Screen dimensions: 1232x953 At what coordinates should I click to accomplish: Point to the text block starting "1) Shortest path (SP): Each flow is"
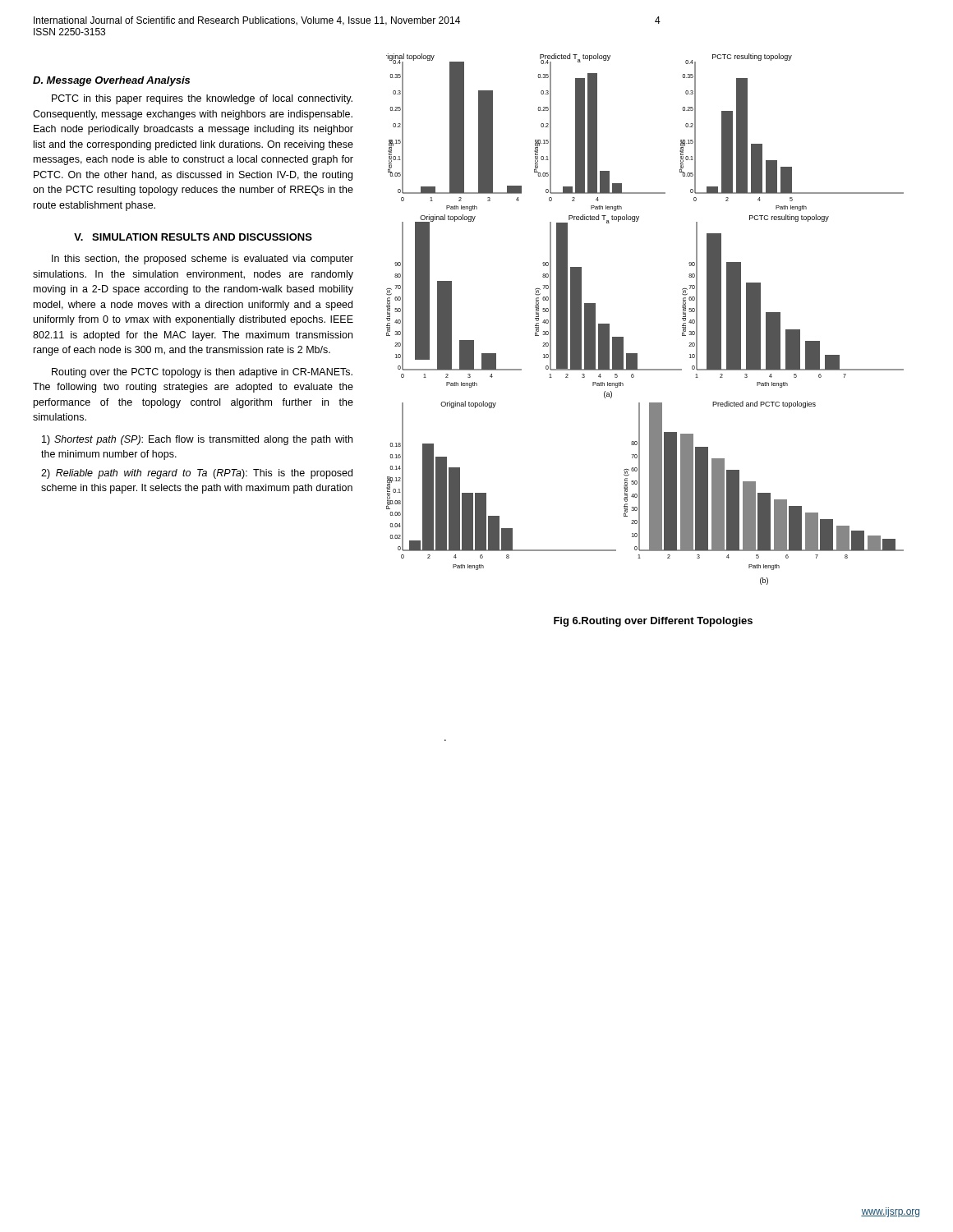point(197,447)
